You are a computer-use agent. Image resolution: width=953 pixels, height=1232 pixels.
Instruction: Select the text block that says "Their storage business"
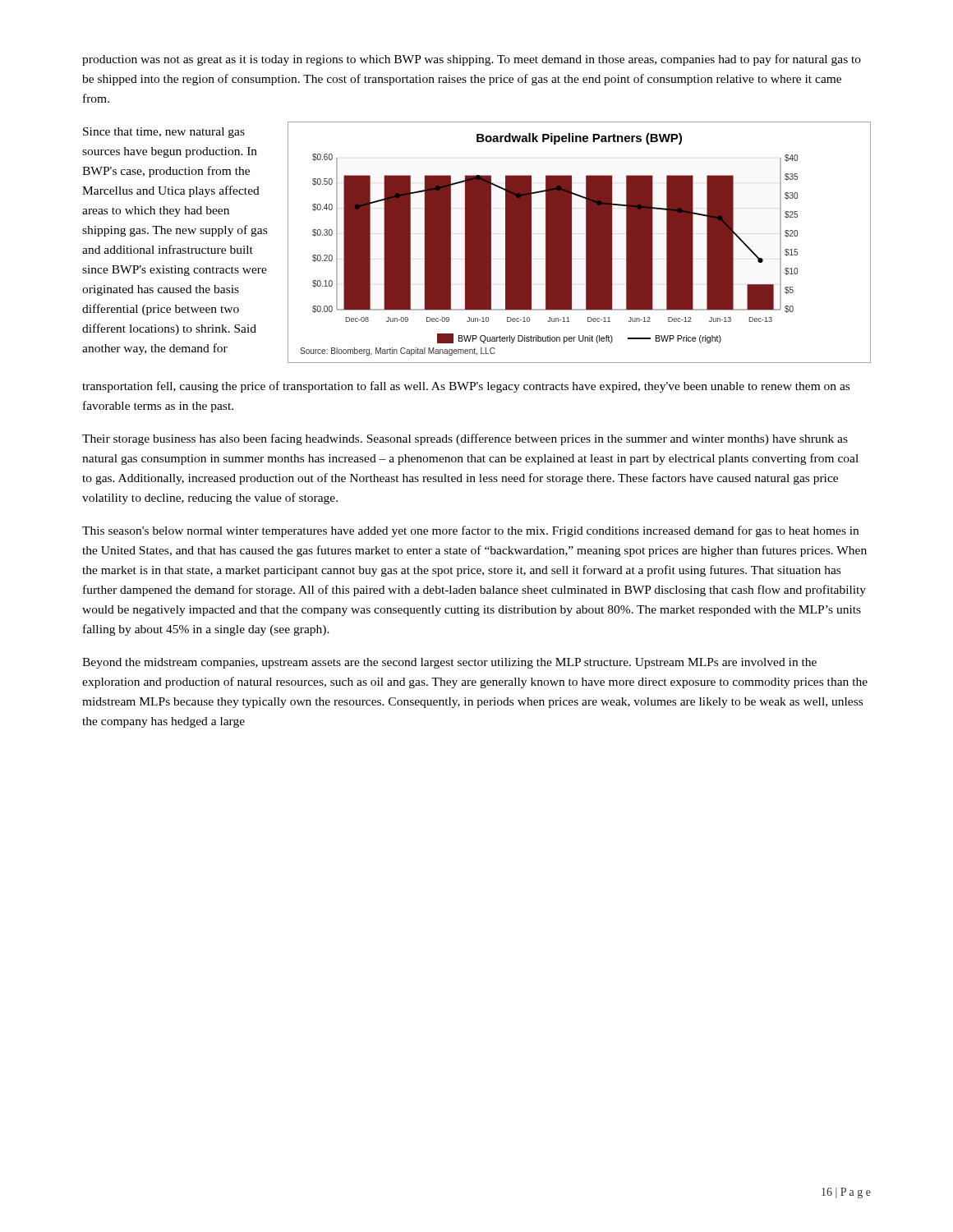pyautogui.click(x=470, y=468)
